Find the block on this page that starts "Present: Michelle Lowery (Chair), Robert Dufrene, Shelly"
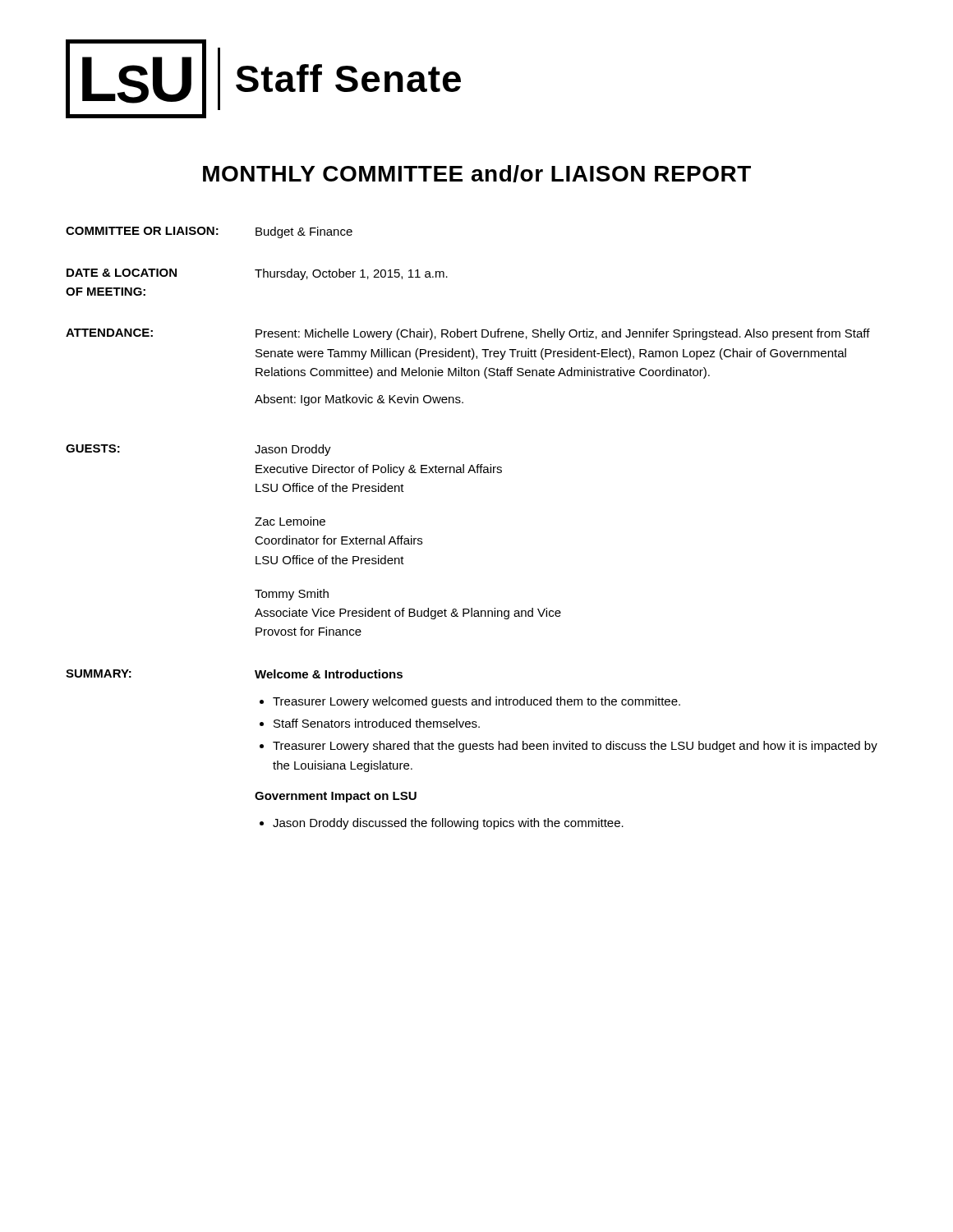The width and height of the screenshot is (953, 1232). pyautogui.click(x=571, y=366)
